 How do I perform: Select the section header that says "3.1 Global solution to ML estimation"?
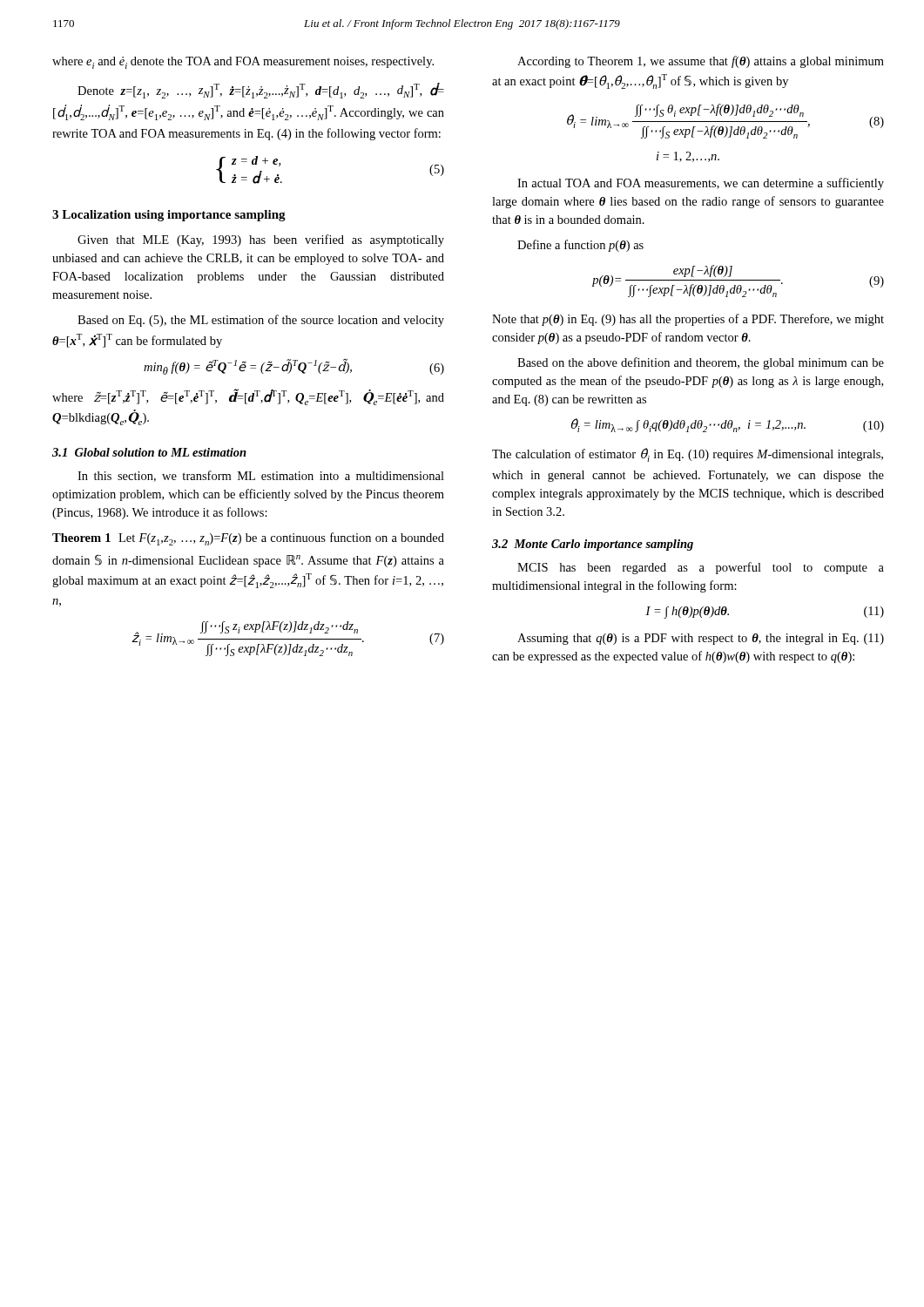(x=149, y=452)
